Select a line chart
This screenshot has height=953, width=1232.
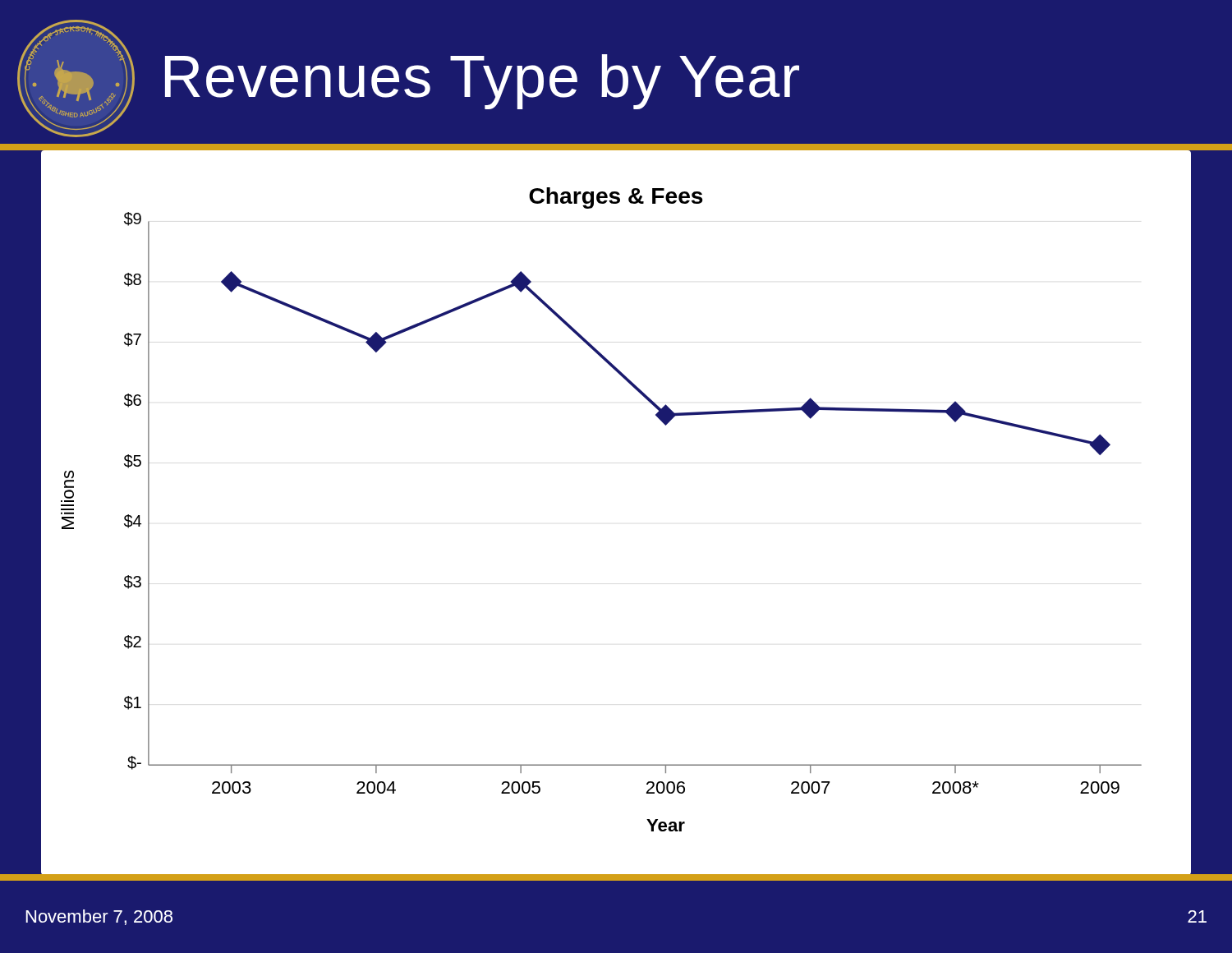(616, 513)
